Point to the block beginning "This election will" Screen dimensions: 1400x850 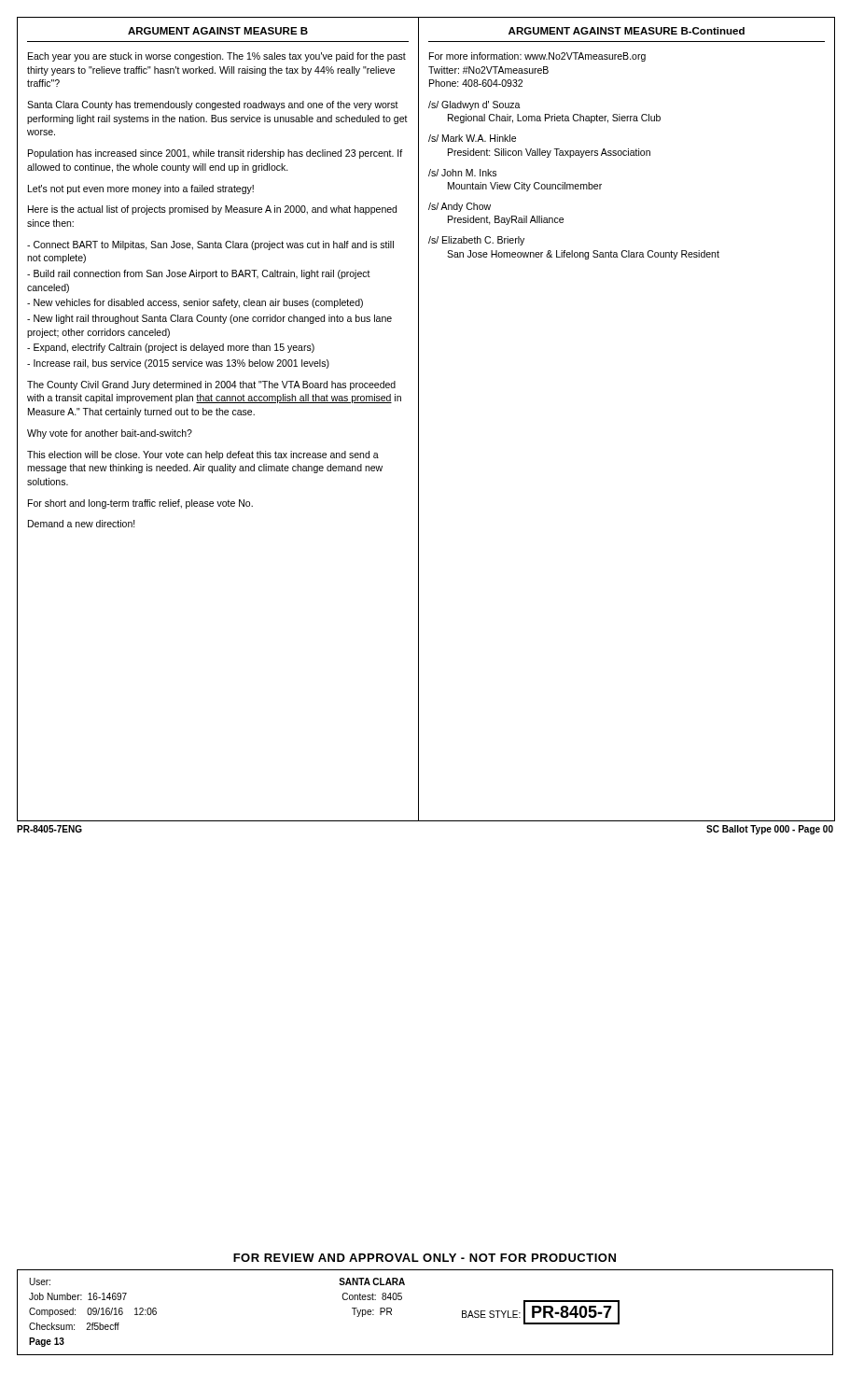point(205,468)
